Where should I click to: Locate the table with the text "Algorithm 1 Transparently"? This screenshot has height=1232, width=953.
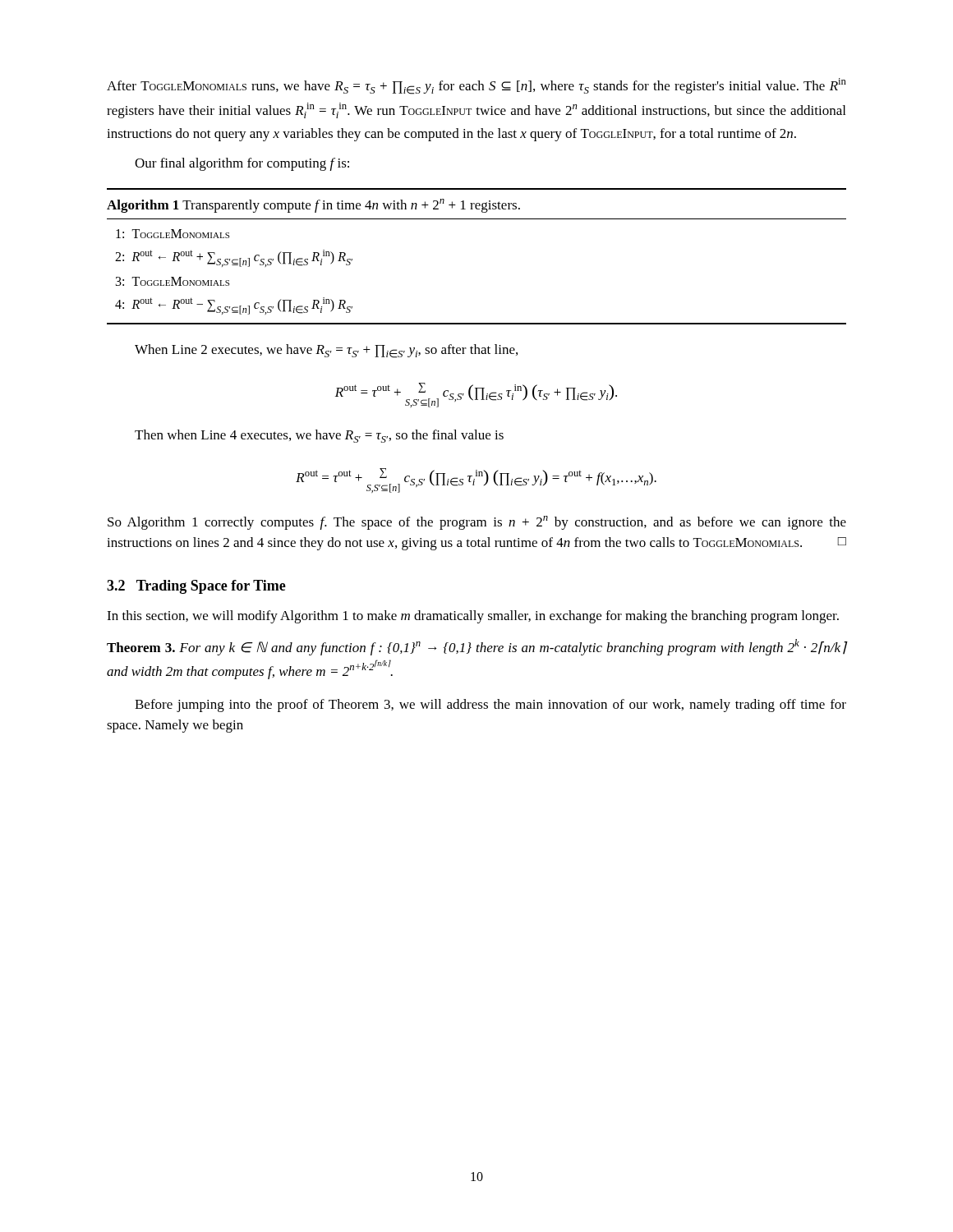coord(476,256)
